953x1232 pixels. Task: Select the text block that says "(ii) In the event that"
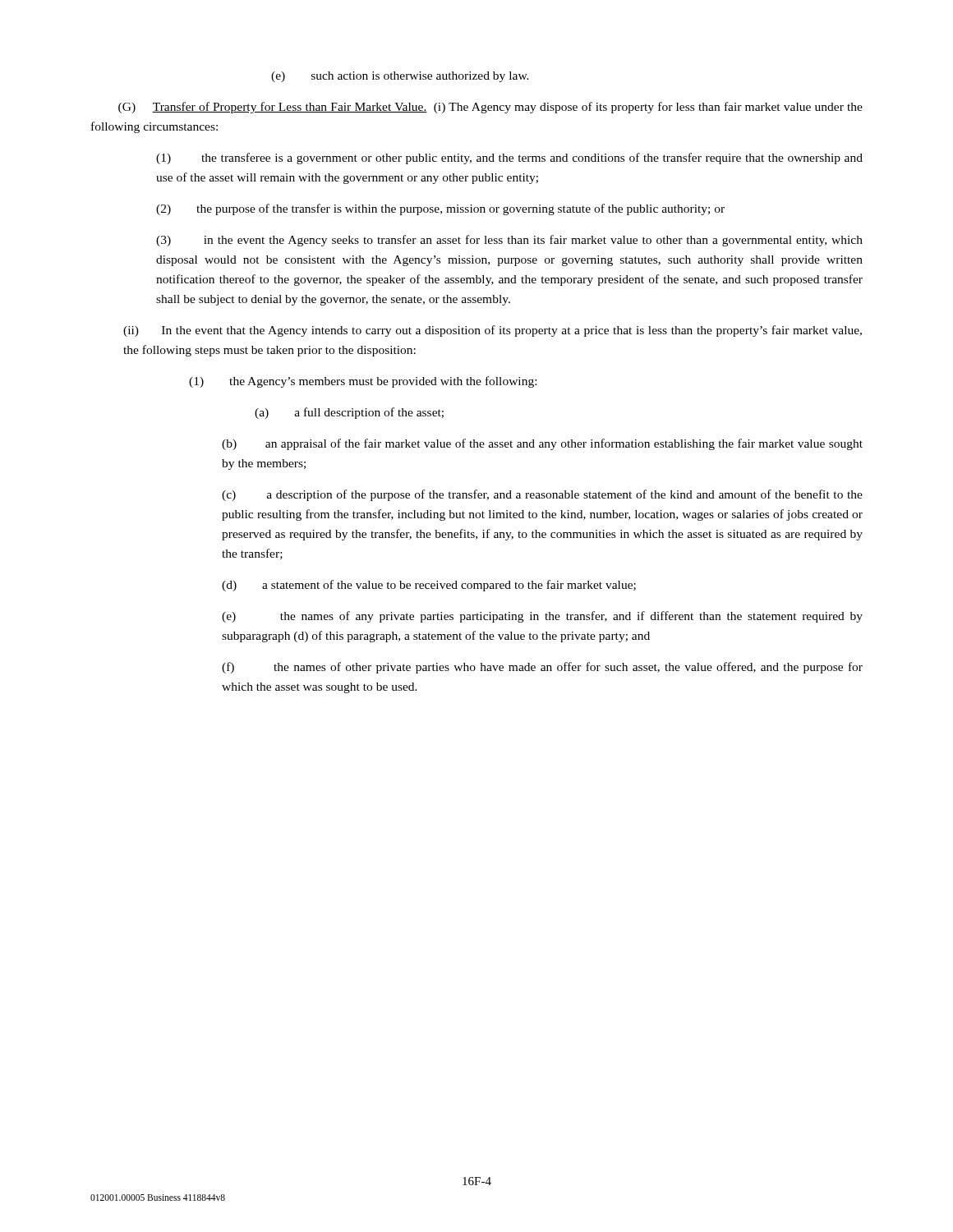point(493,340)
